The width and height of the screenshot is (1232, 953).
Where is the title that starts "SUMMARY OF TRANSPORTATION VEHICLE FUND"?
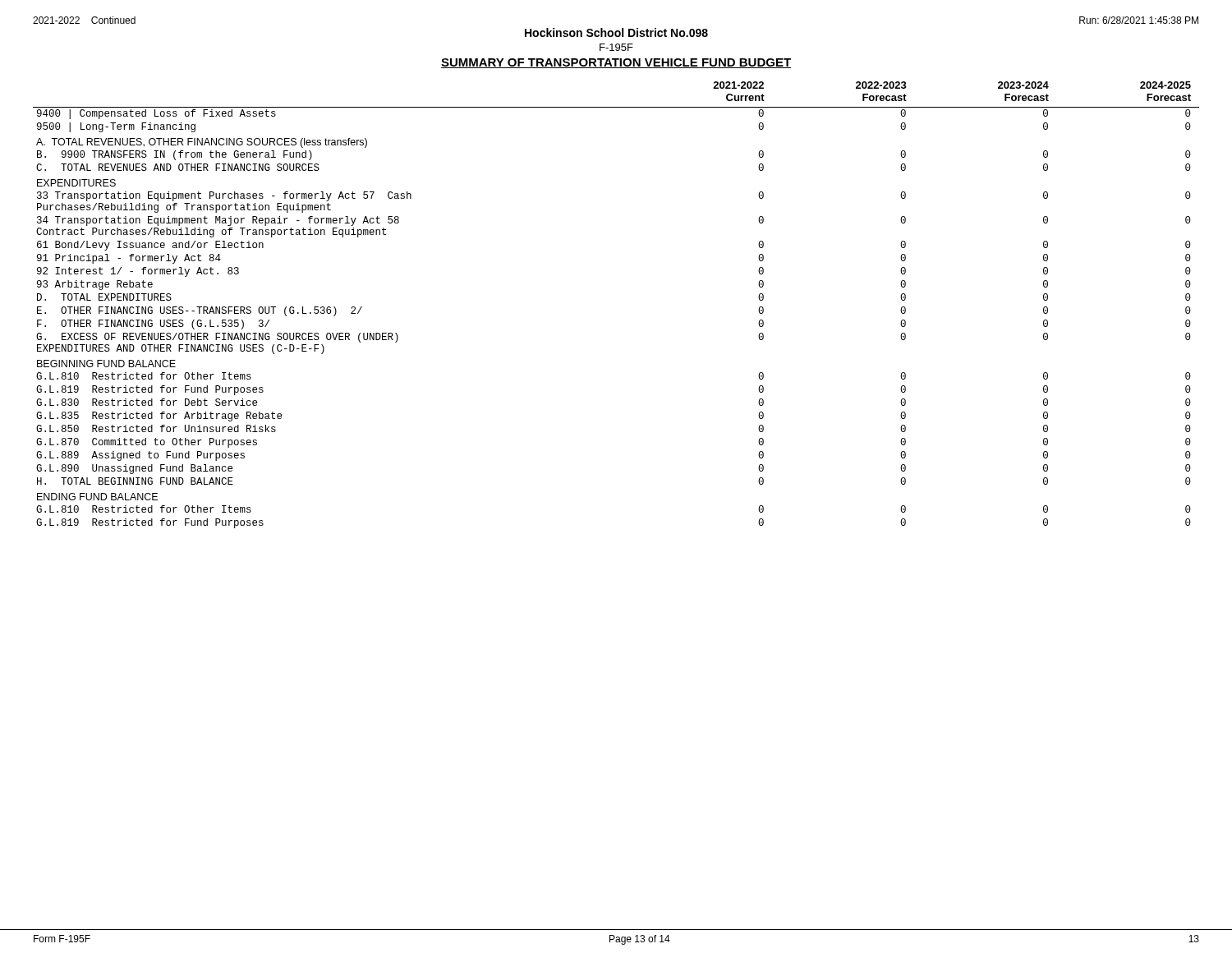[616, 62]
